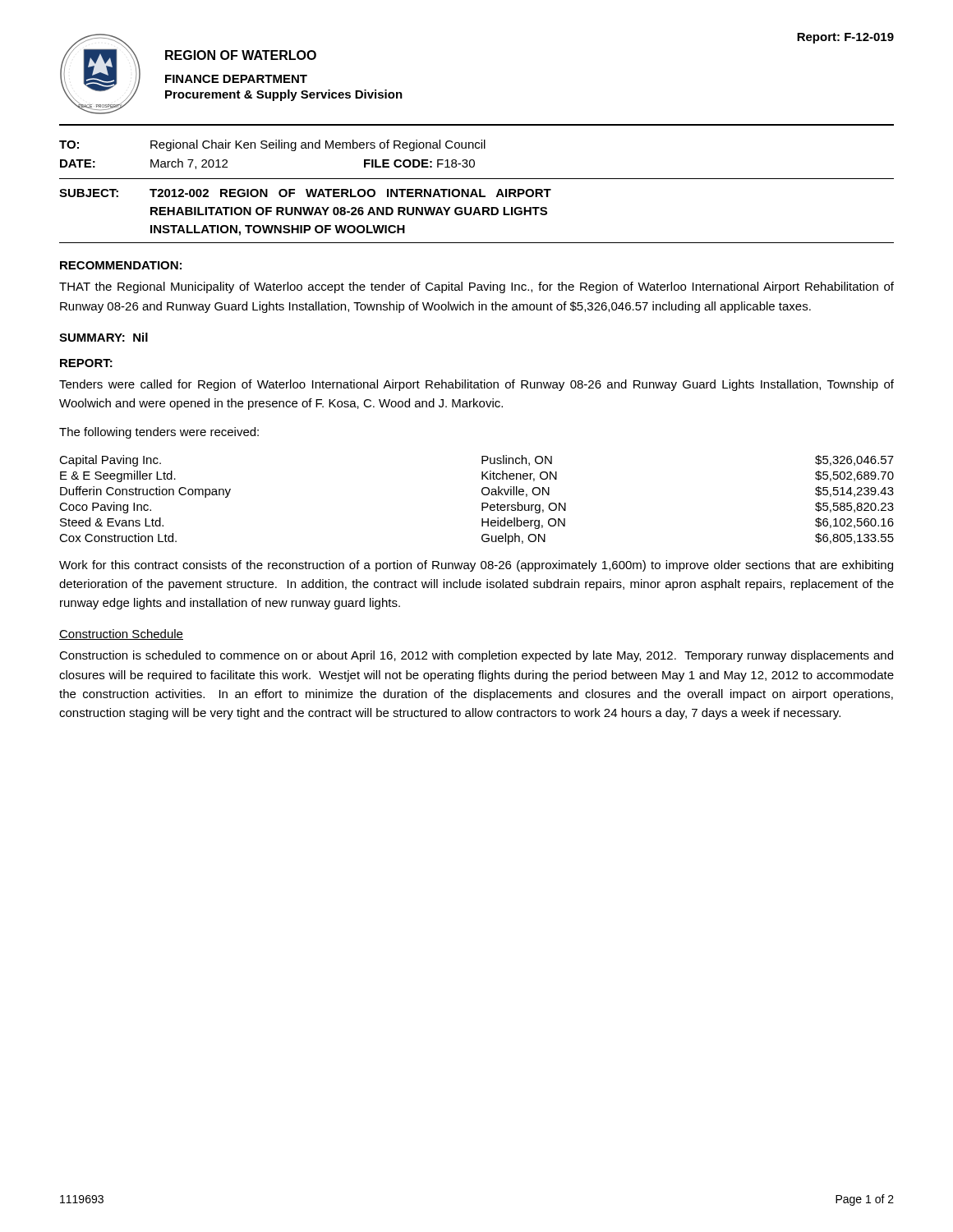The height and width of the screenshot is (1232, 953).
Task: Select the logo
Action: coord(104,75)
